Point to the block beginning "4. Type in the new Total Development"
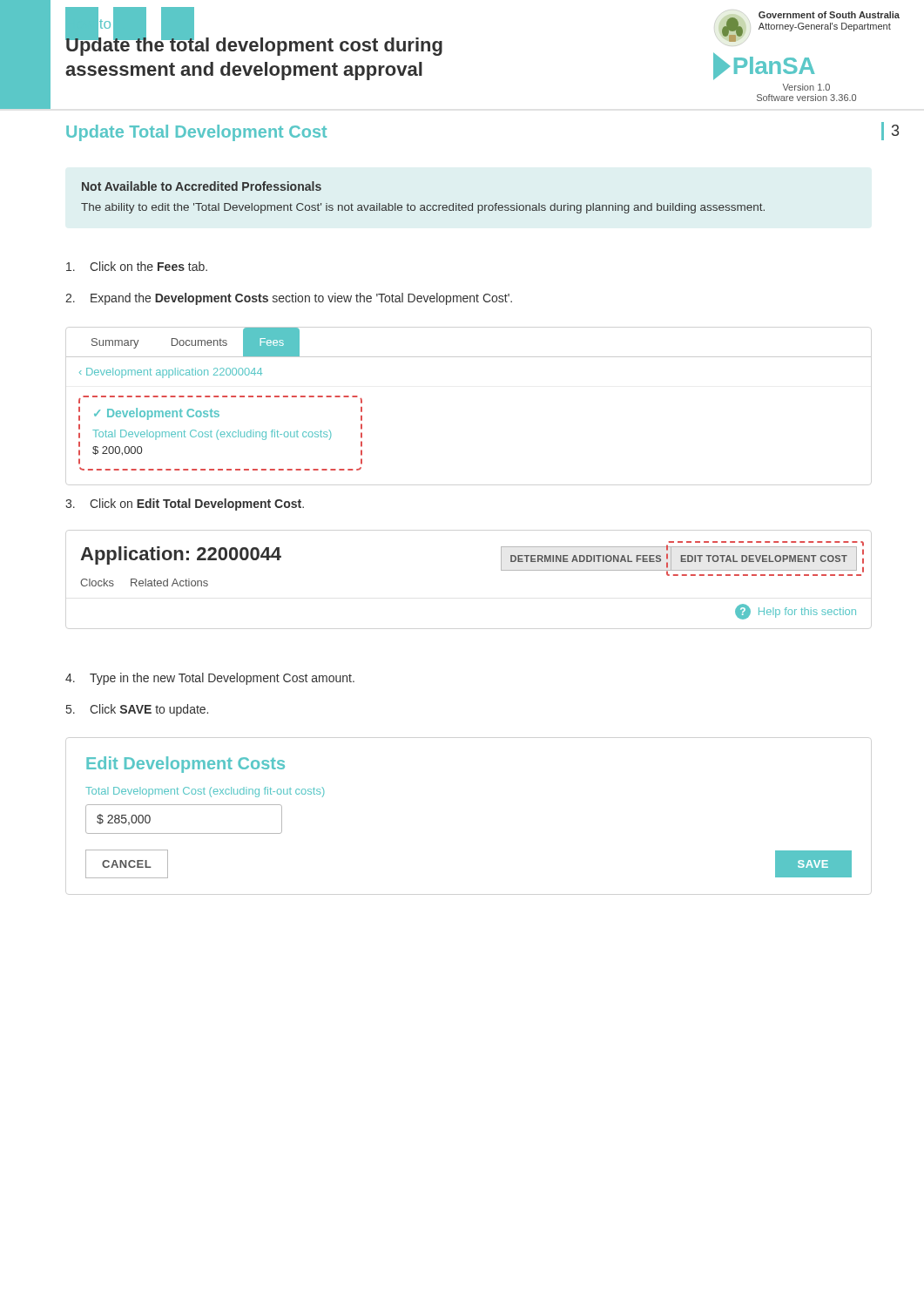 click(210, 678)
